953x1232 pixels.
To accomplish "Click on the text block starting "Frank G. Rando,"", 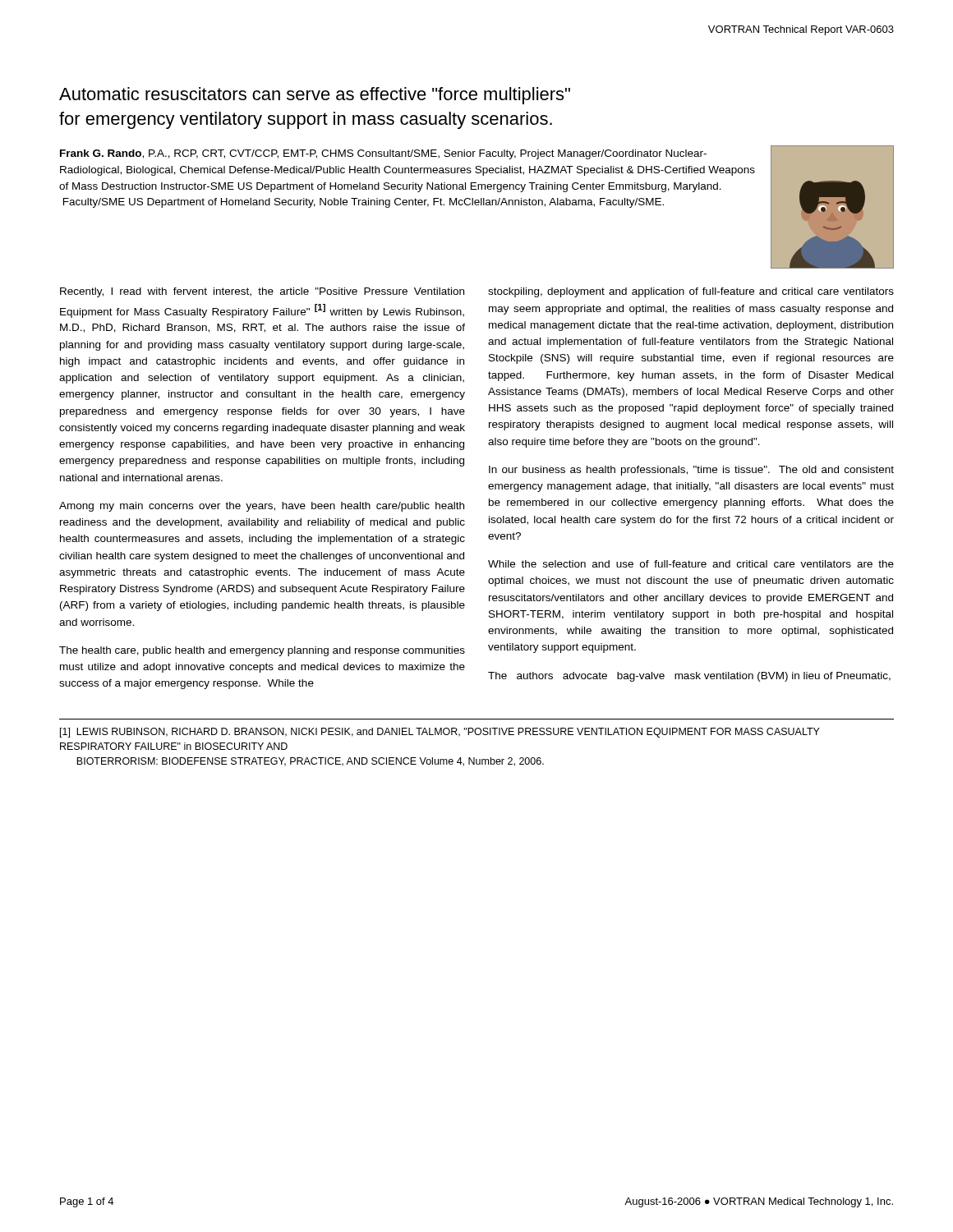I will 407,178.
